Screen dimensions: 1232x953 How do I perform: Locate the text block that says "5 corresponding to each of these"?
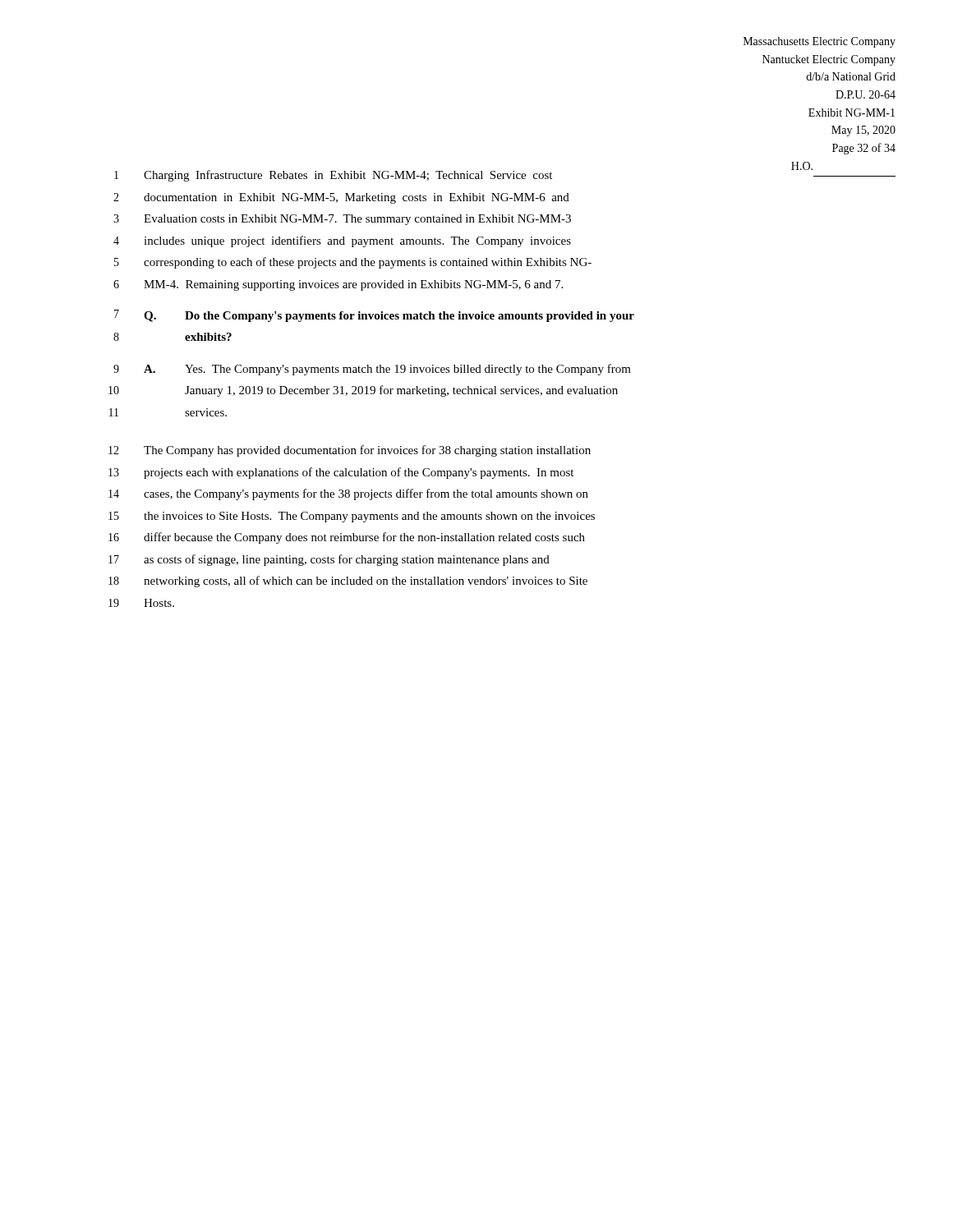tap(476, 262)
